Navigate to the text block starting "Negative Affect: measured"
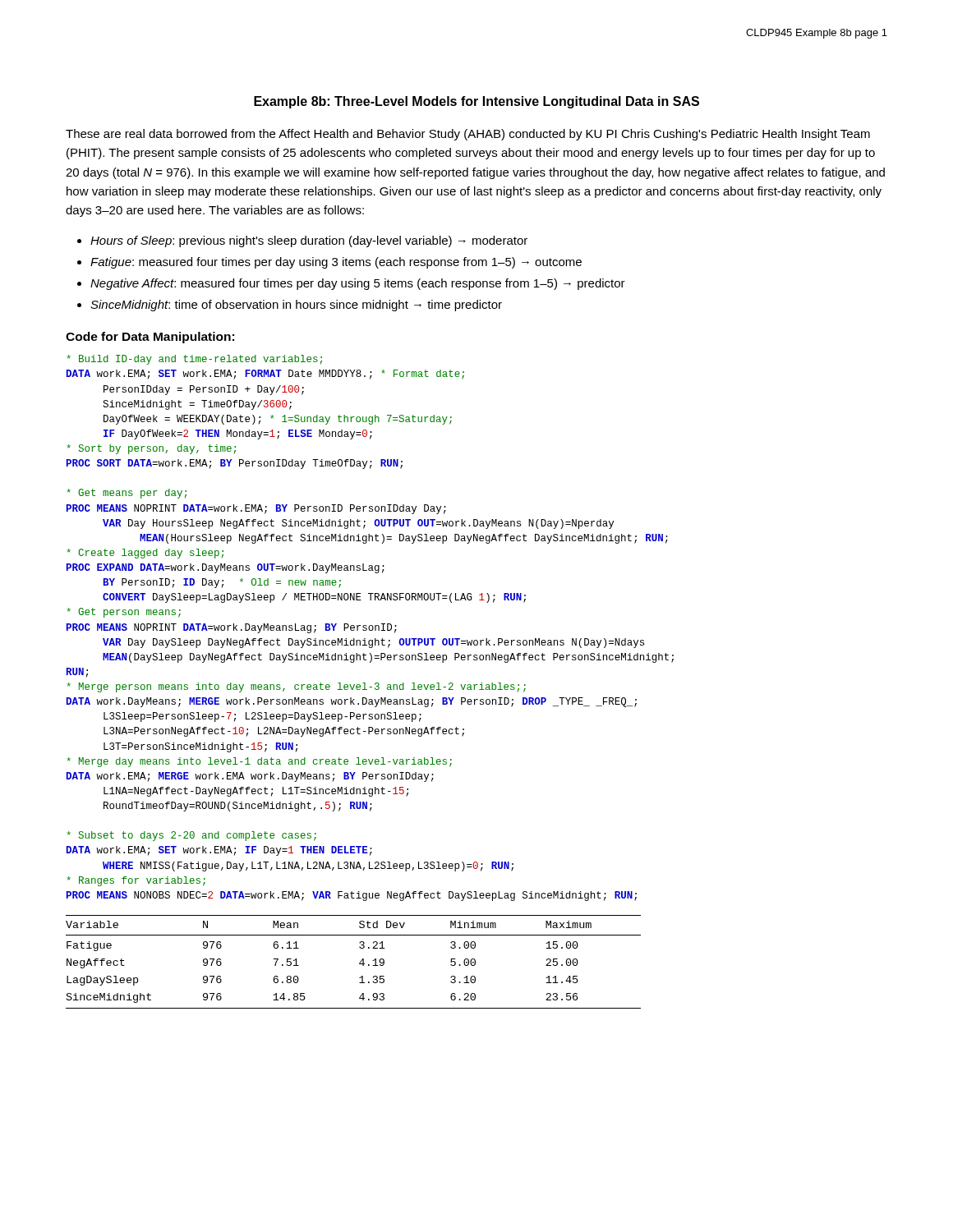The height and width of the screenshot is (1232, 953). point(358,283)
